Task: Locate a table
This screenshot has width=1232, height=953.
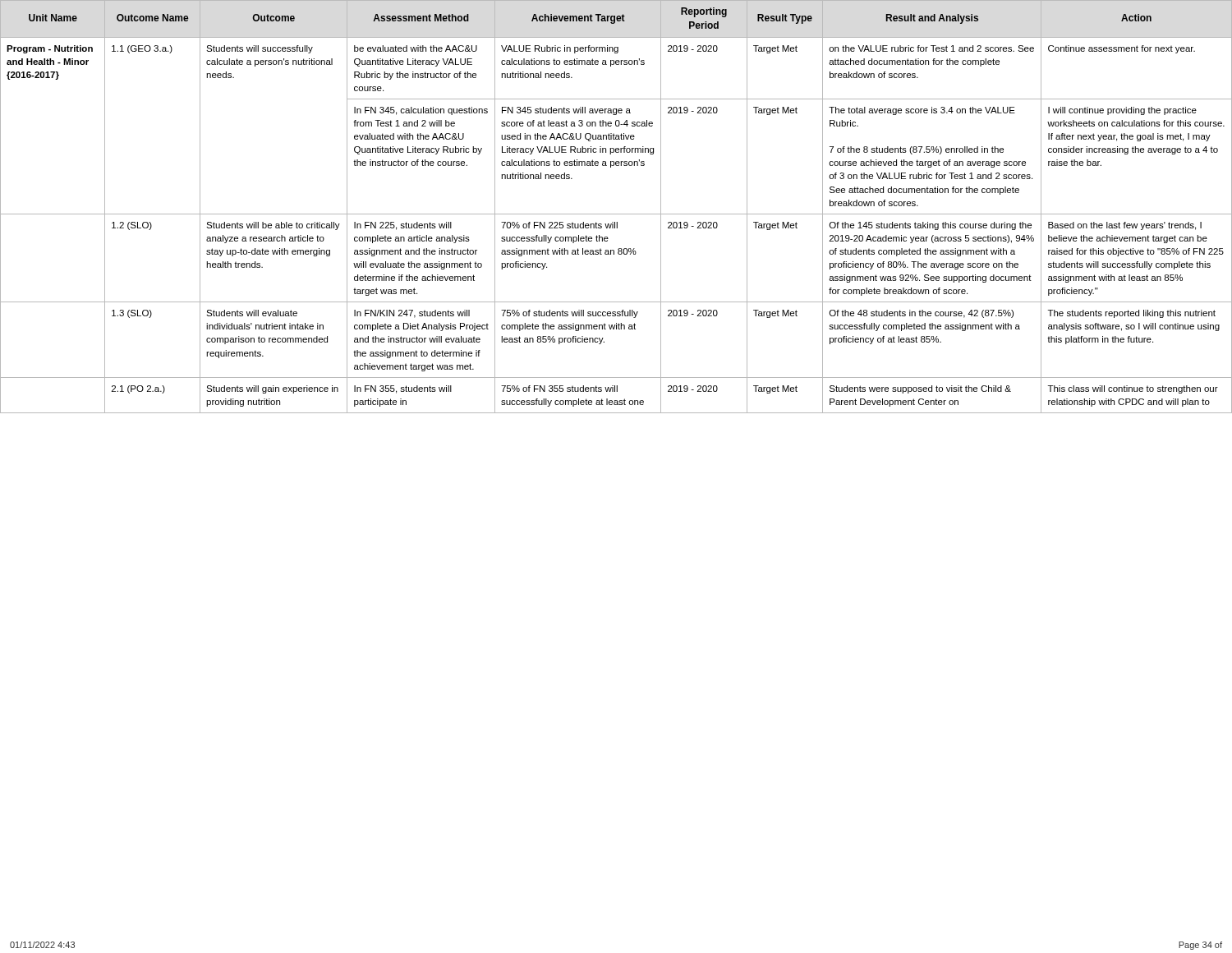Action: (616, 207)
